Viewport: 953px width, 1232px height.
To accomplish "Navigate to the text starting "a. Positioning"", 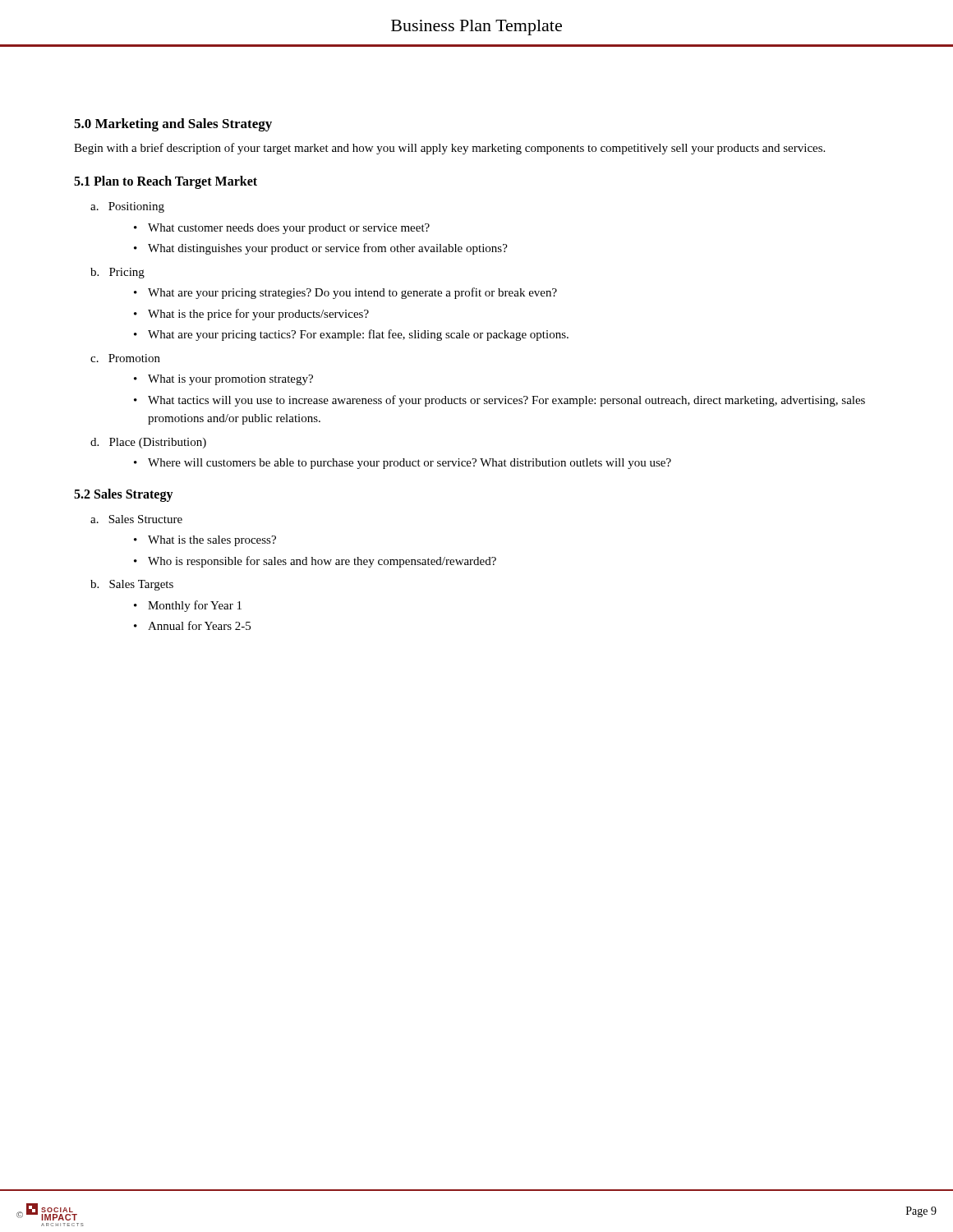I will [127, 206].
